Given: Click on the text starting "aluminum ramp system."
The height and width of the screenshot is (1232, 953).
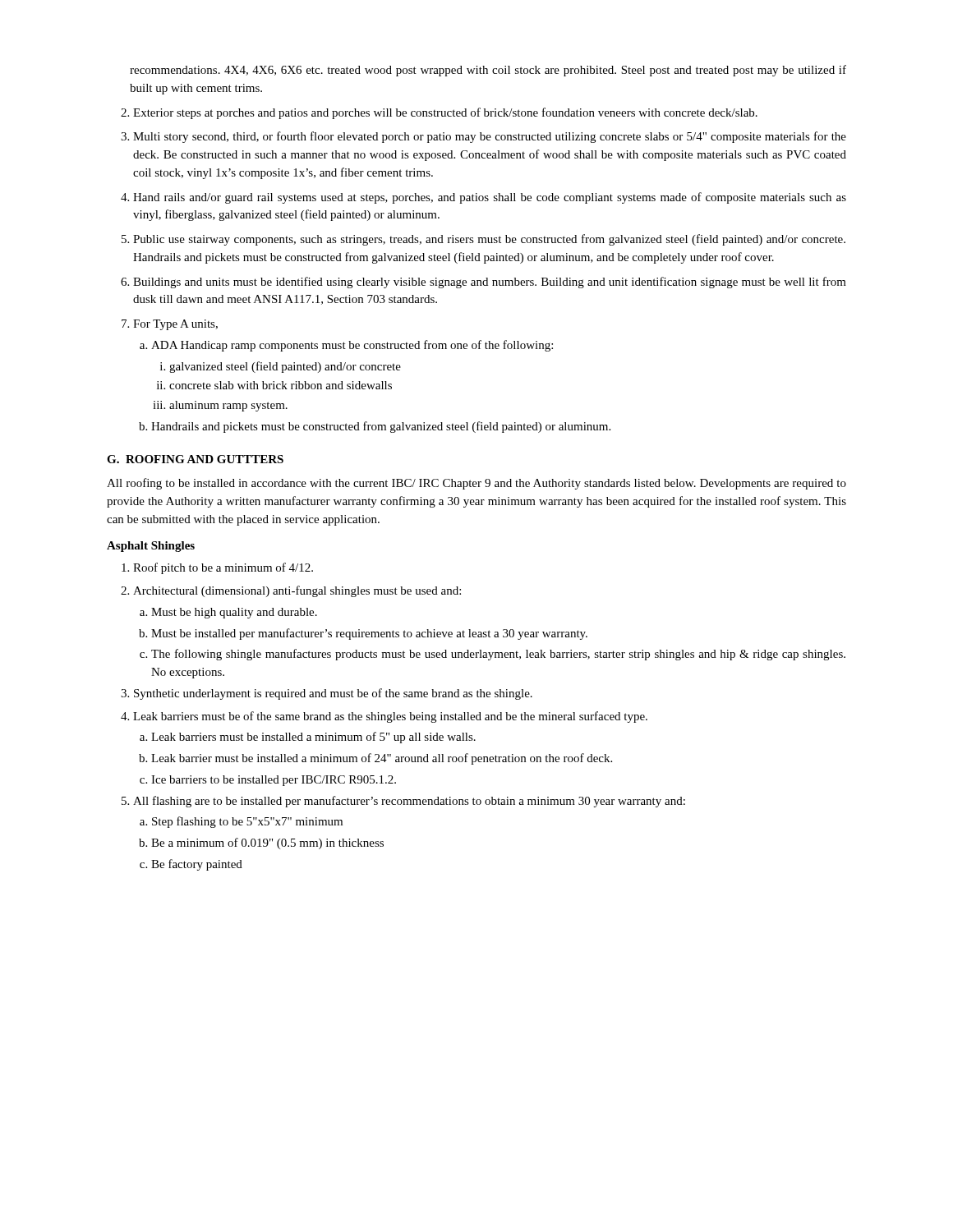Looking at the screenshot, I should [x=228, y=406].
